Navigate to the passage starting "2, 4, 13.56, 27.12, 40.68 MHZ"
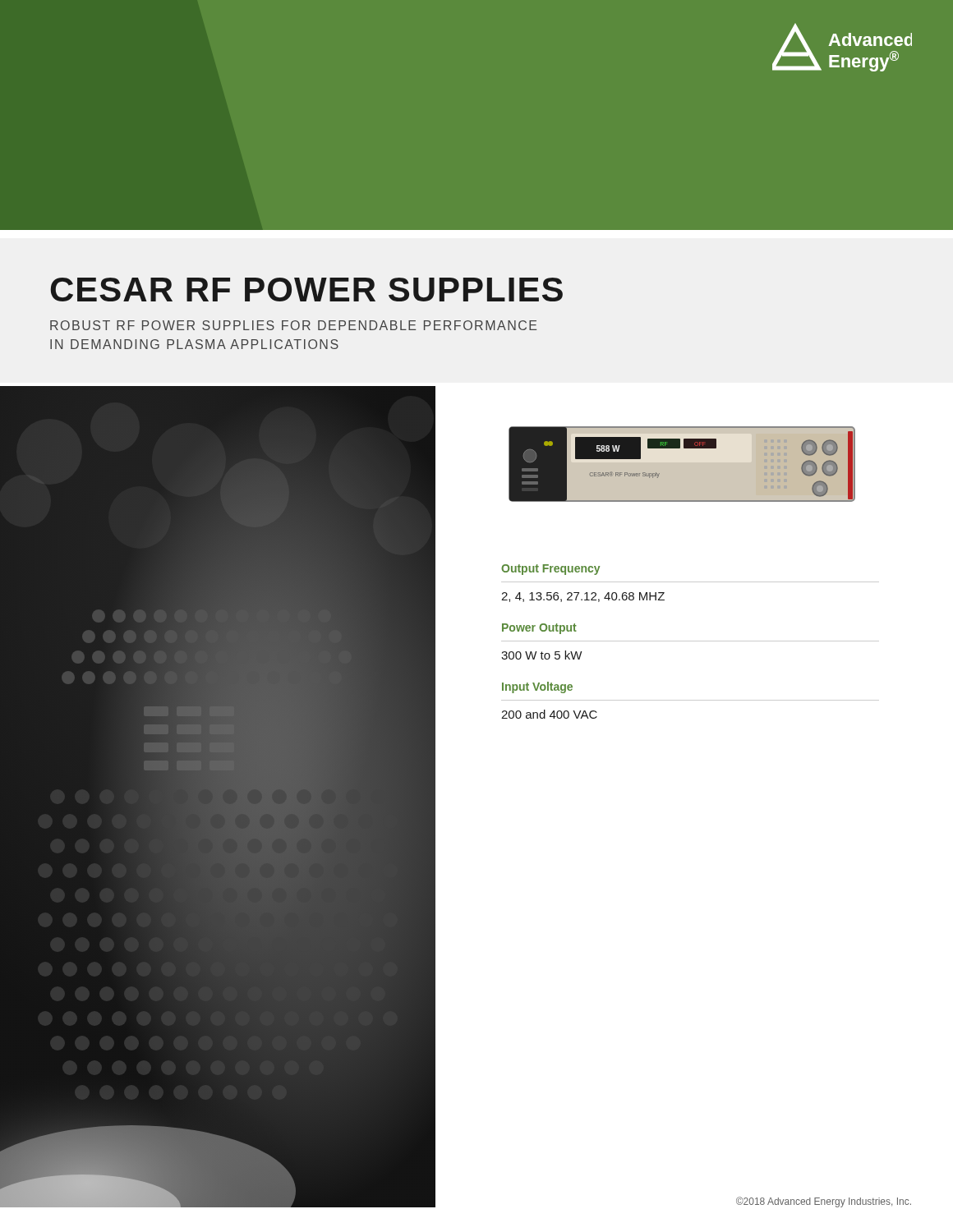The height and width of the screenshot is (1232, 953). [583, 596]
